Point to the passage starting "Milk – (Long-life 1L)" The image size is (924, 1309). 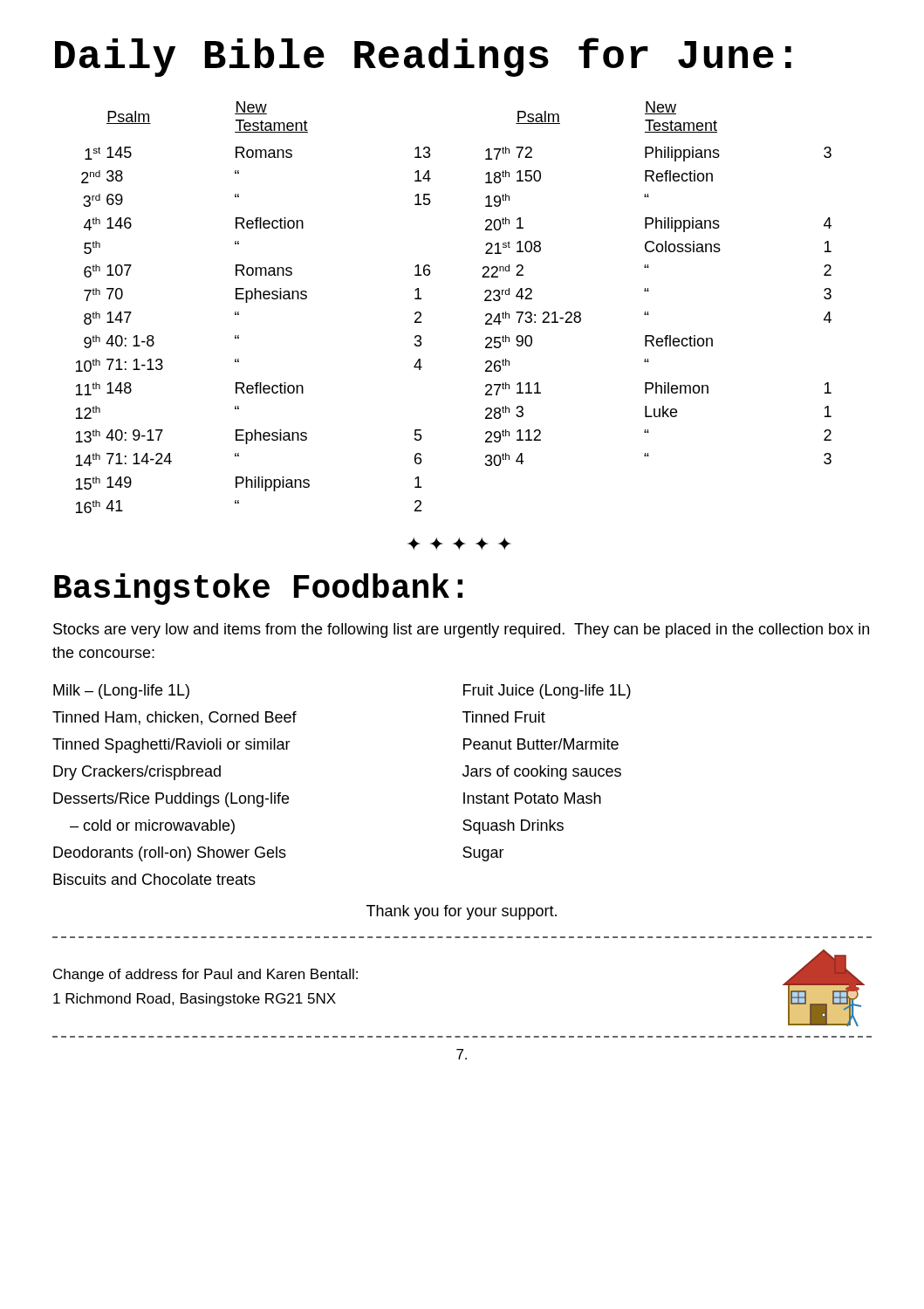(x=121, y=690)
